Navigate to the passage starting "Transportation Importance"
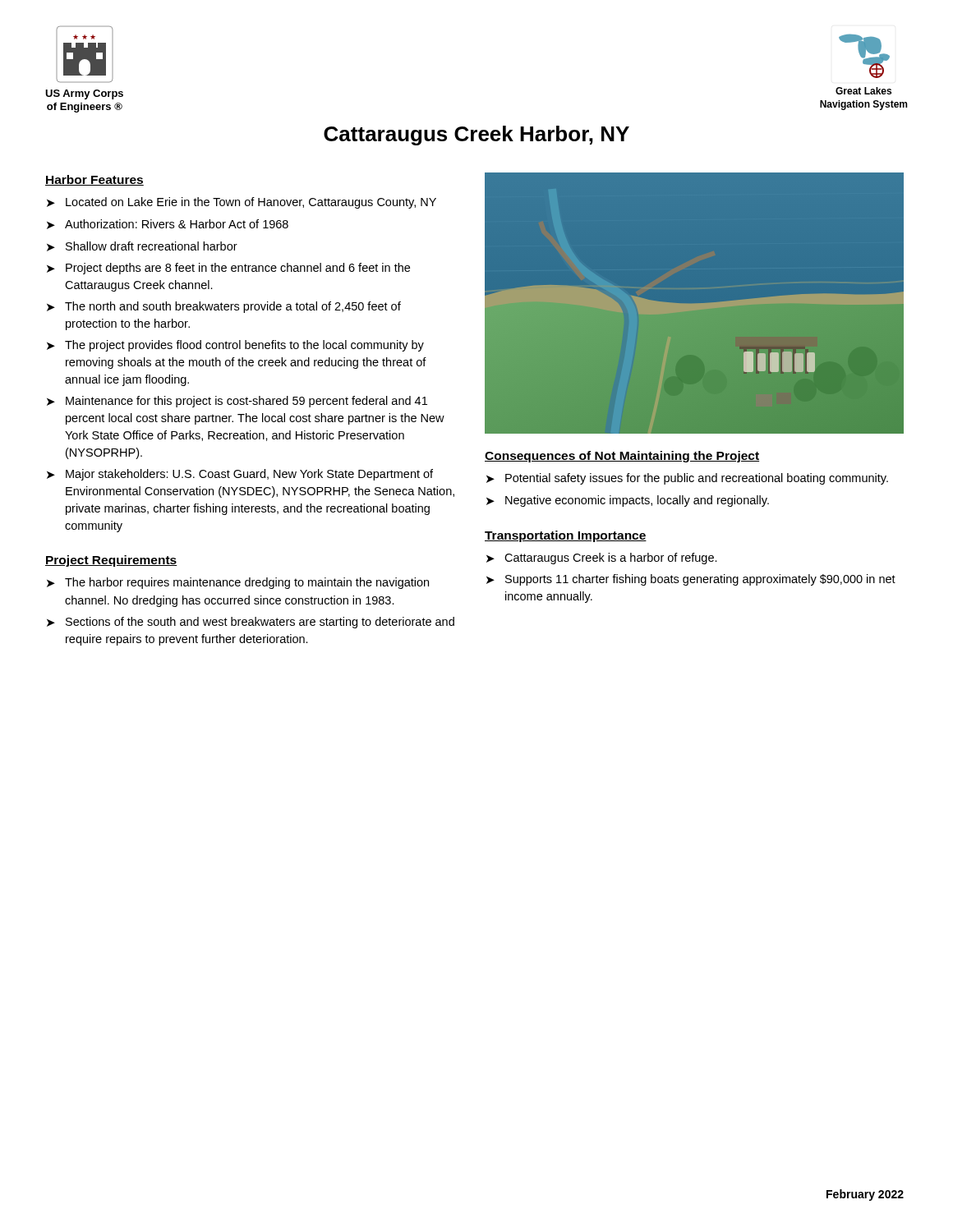 click(x=565, y=535)
